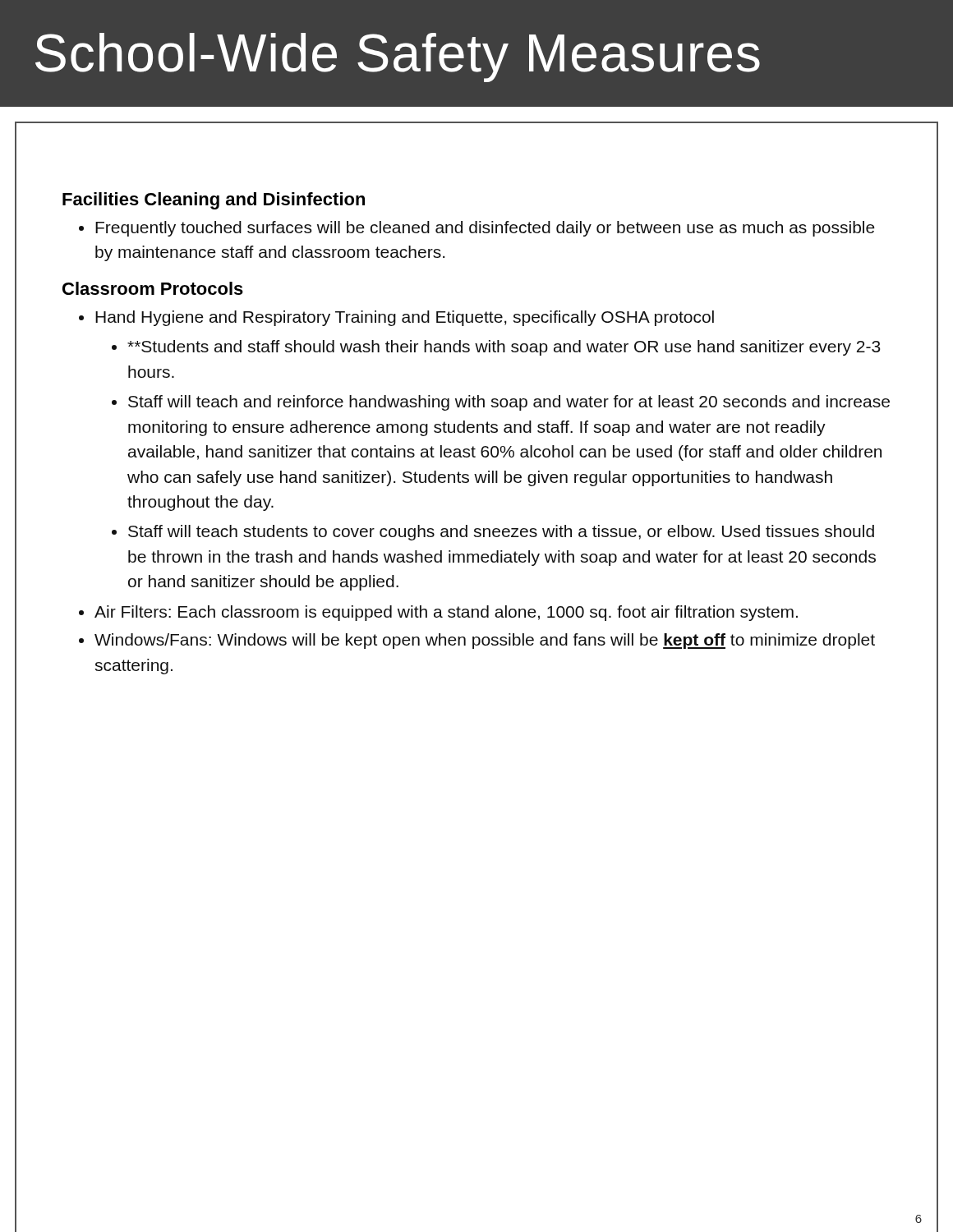Where does it say "School-Wide Safety Measures"?
Screen dimensions: 1232x953
point(398,53)
